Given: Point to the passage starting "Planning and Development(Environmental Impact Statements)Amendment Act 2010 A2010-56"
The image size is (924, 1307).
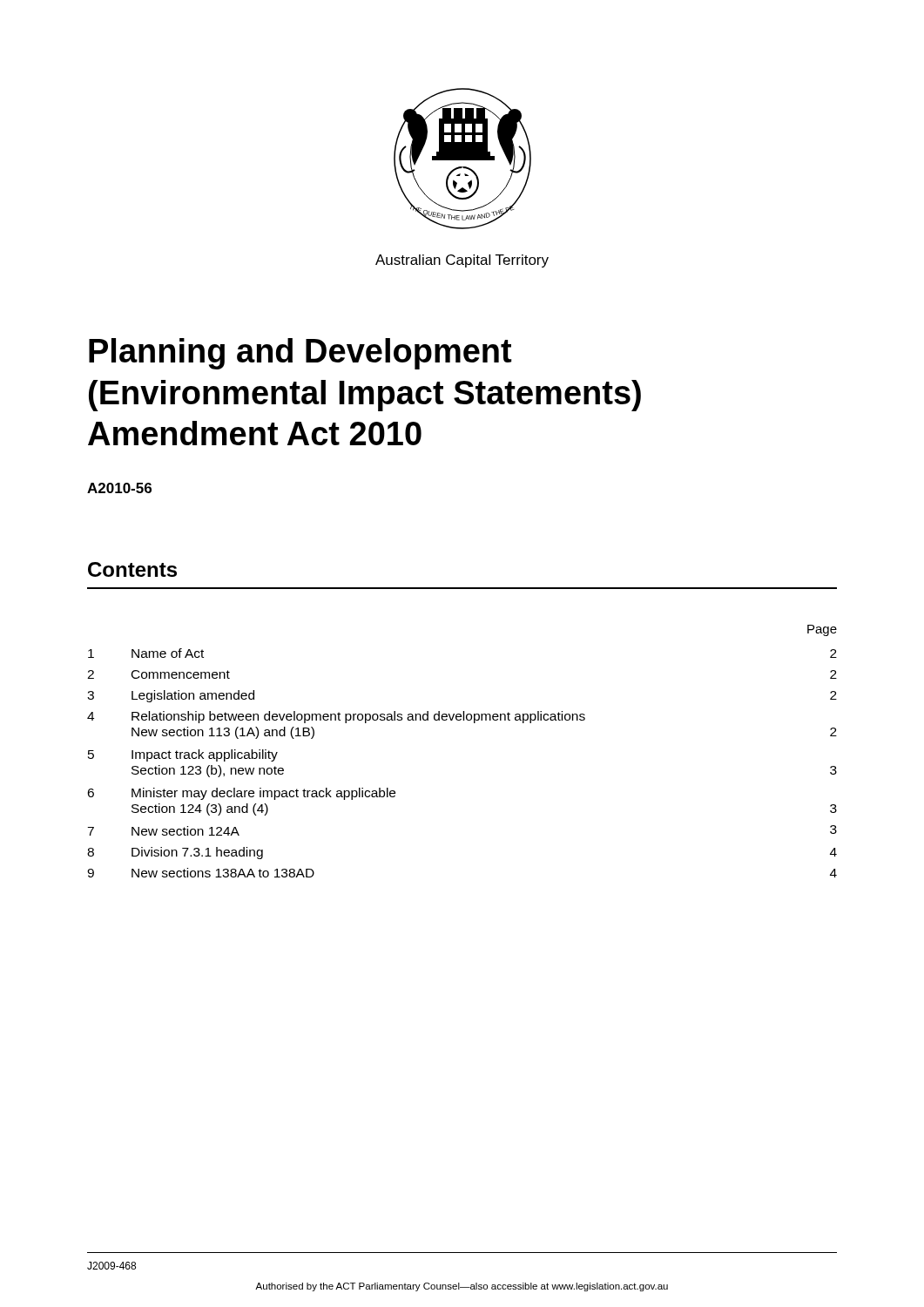Looking at the screenshot, I should coord(462,414).
